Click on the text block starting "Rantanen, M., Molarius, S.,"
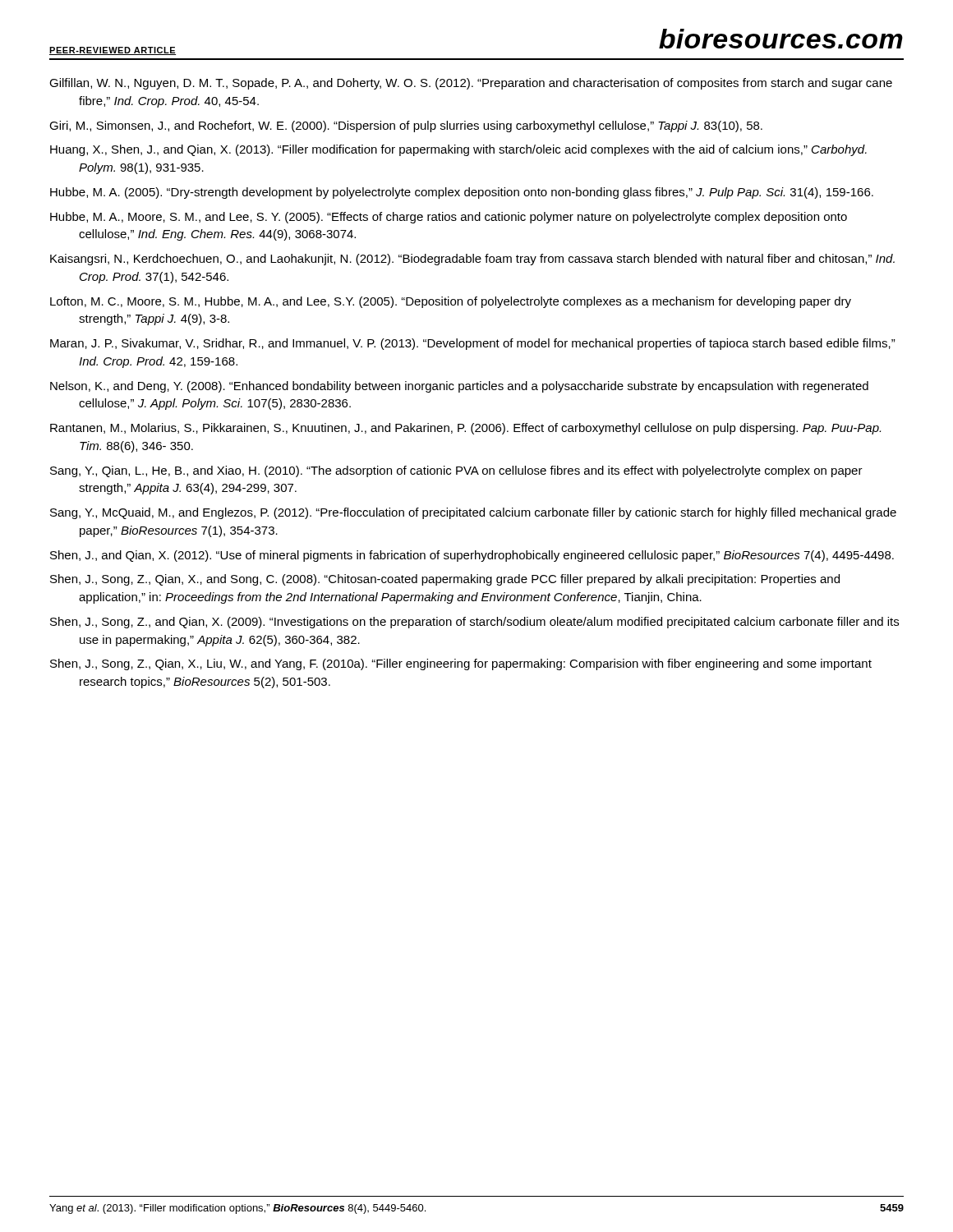Screen dimensions: 1232x953 pyautogui.click(x=466, y=436)
